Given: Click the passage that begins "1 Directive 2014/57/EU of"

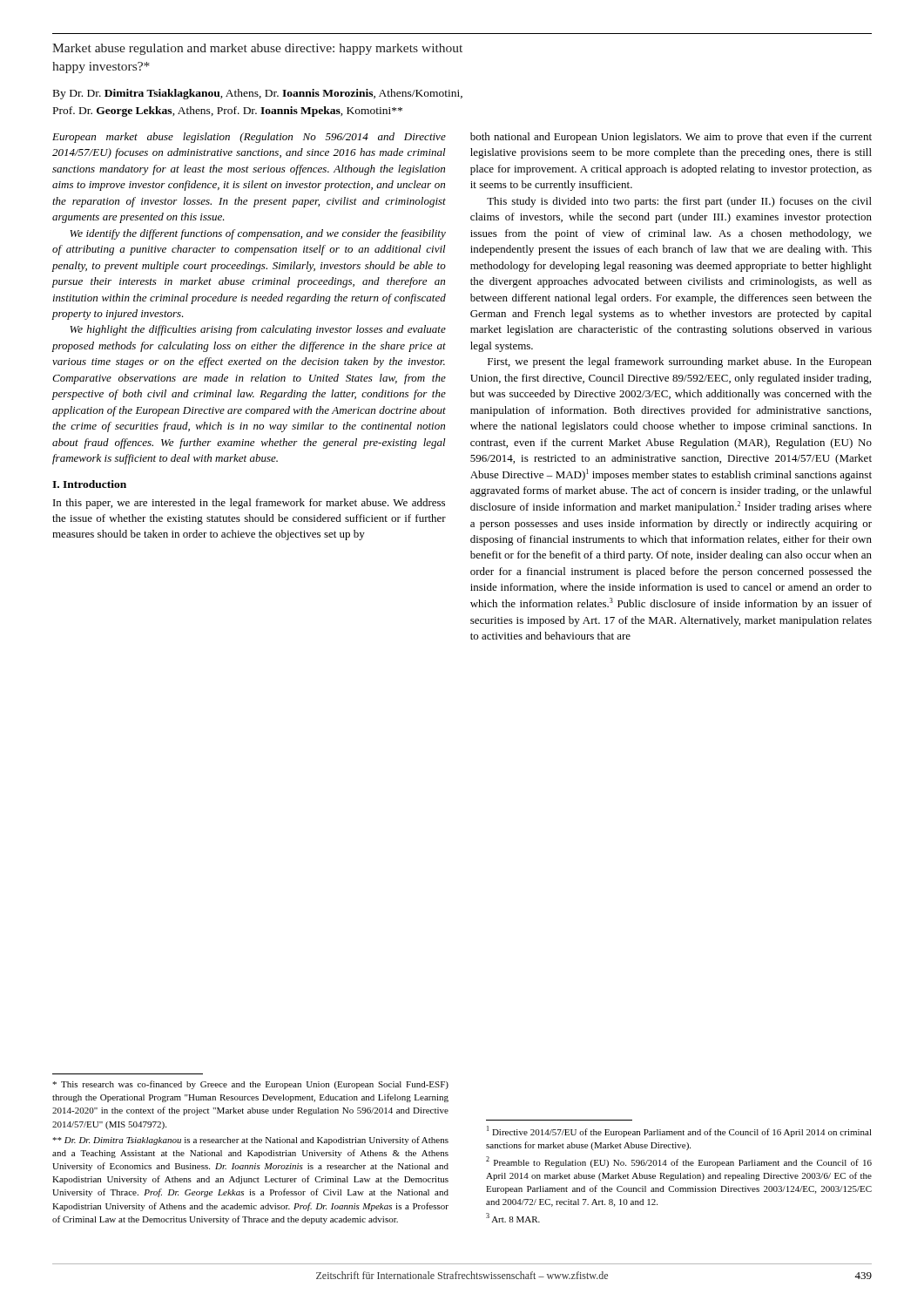Looking at the screenshot, I should click(679, 1138).
